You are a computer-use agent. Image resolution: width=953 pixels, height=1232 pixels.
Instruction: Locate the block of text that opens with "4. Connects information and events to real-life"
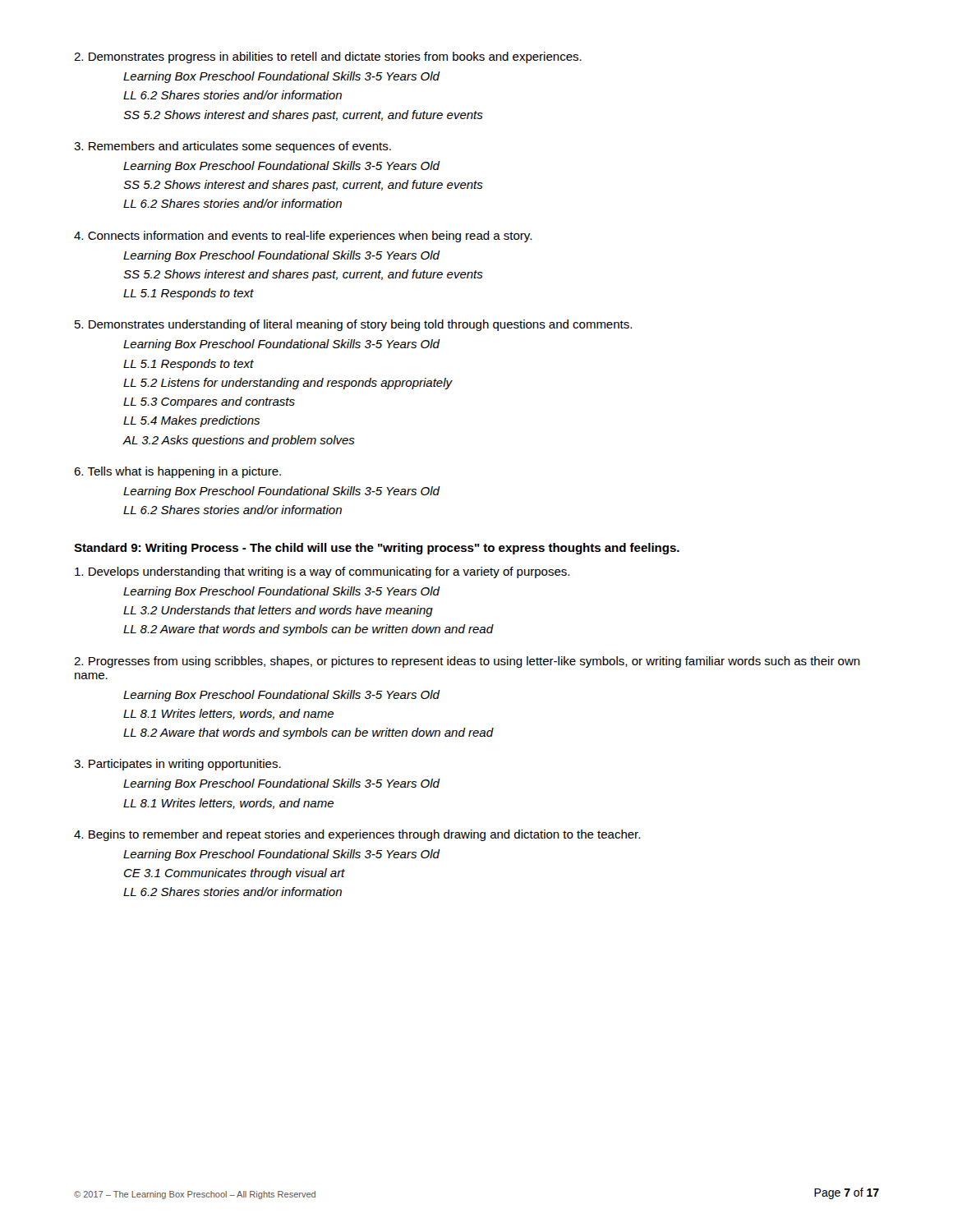476,265
